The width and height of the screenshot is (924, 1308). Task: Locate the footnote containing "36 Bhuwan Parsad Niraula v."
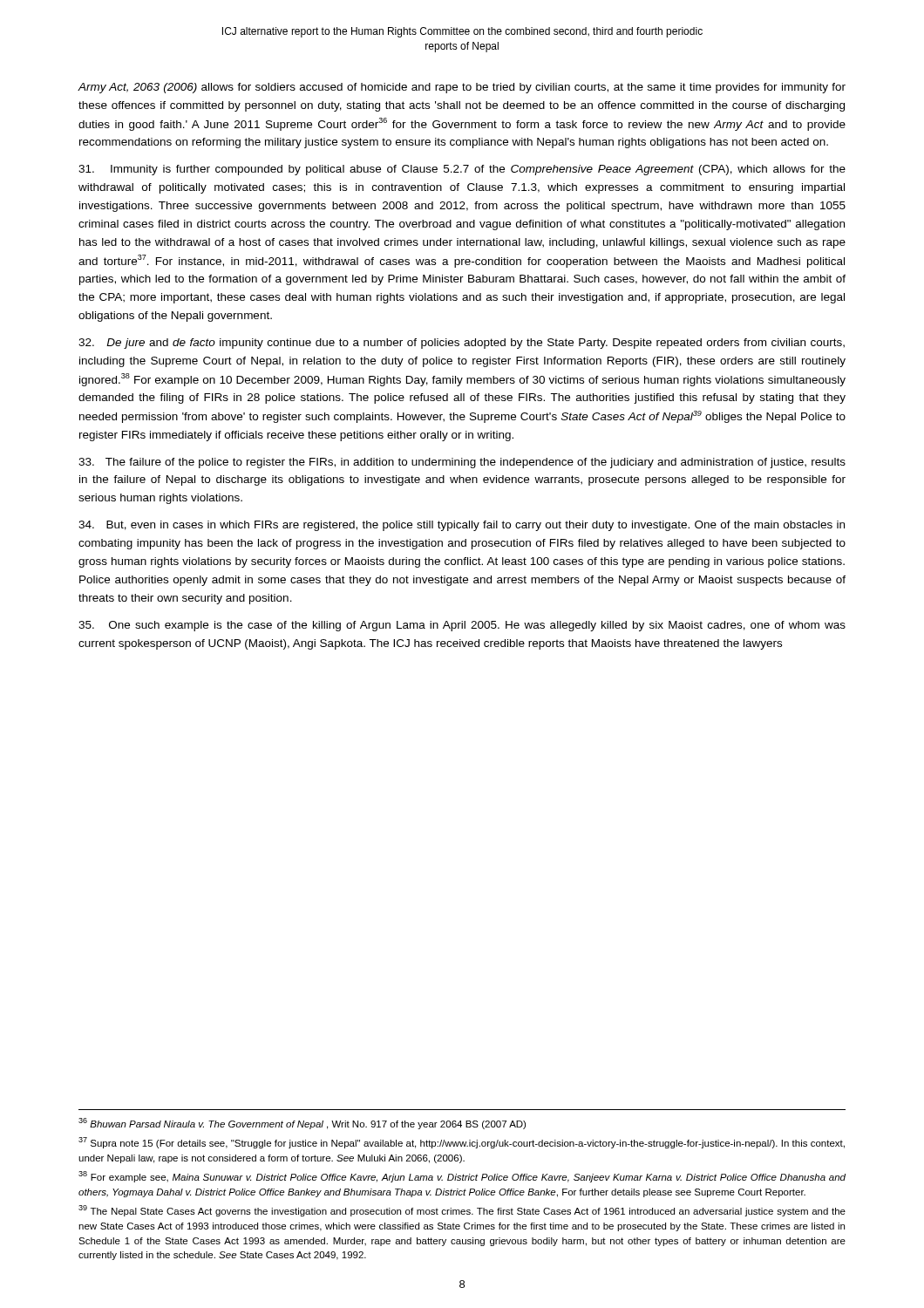[x=302, y=1122]
